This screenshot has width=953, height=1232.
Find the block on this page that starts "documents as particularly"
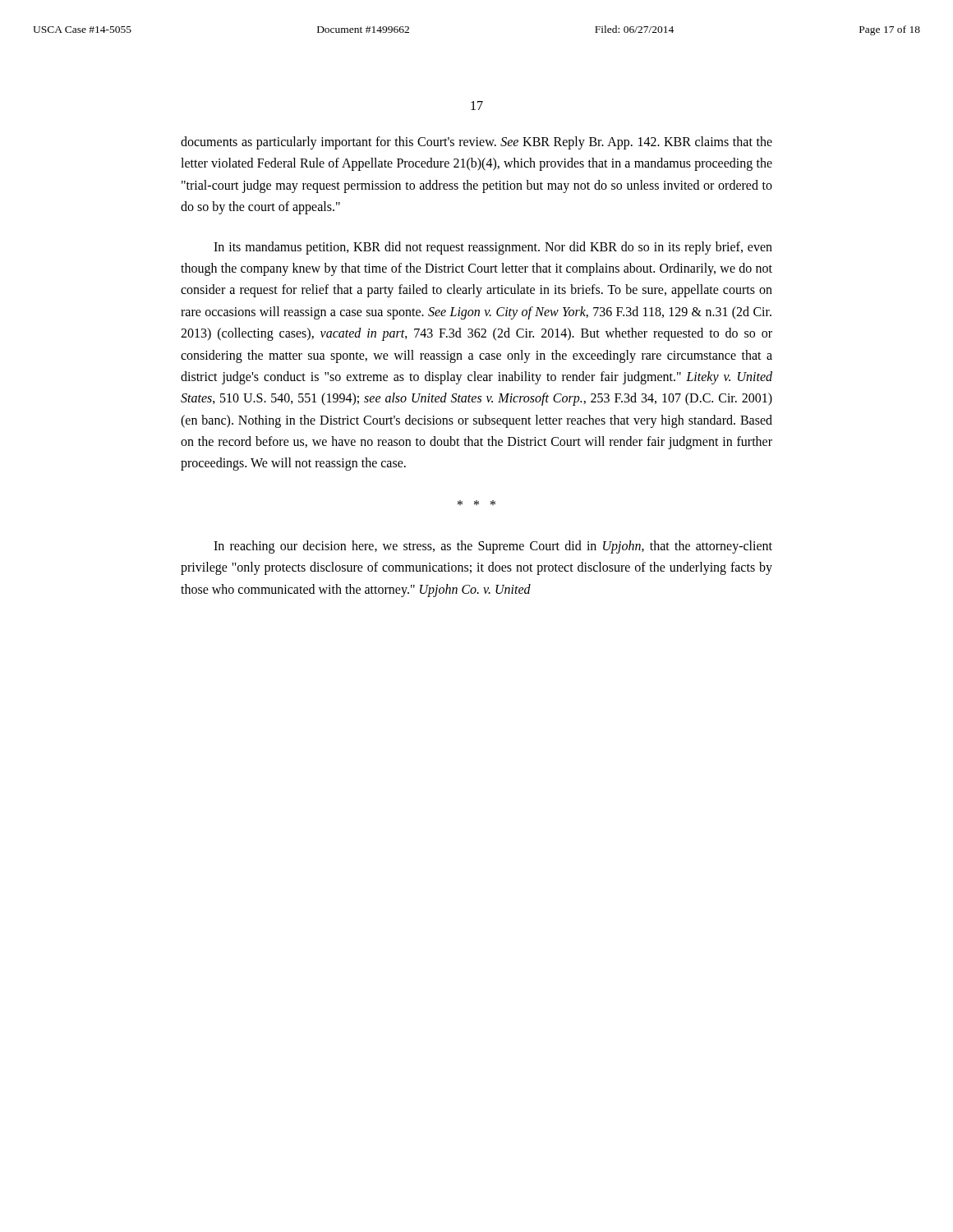(476, 174)
